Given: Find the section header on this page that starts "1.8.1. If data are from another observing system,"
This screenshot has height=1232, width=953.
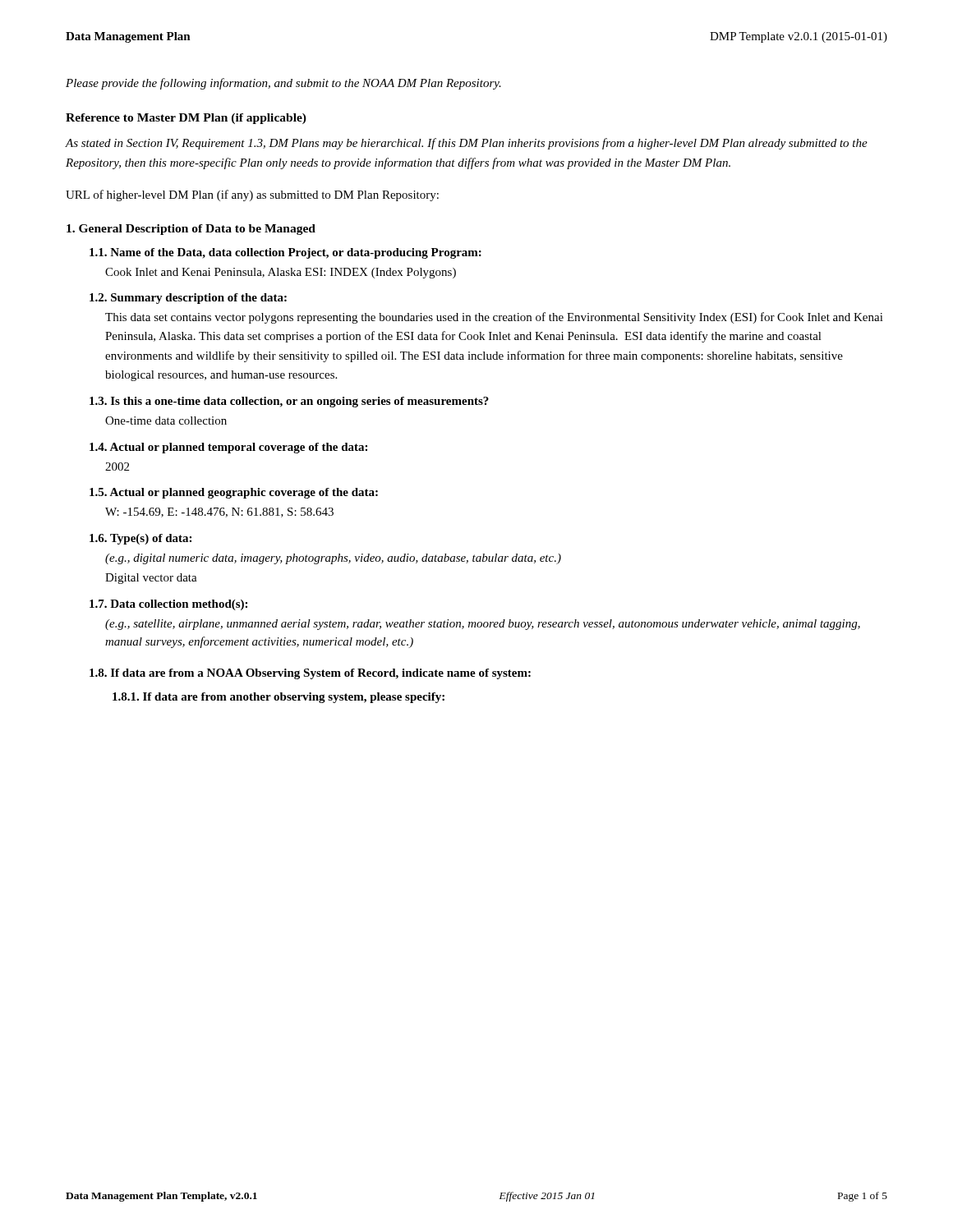Looking at the screenshot, I should [x=279, y=696].
